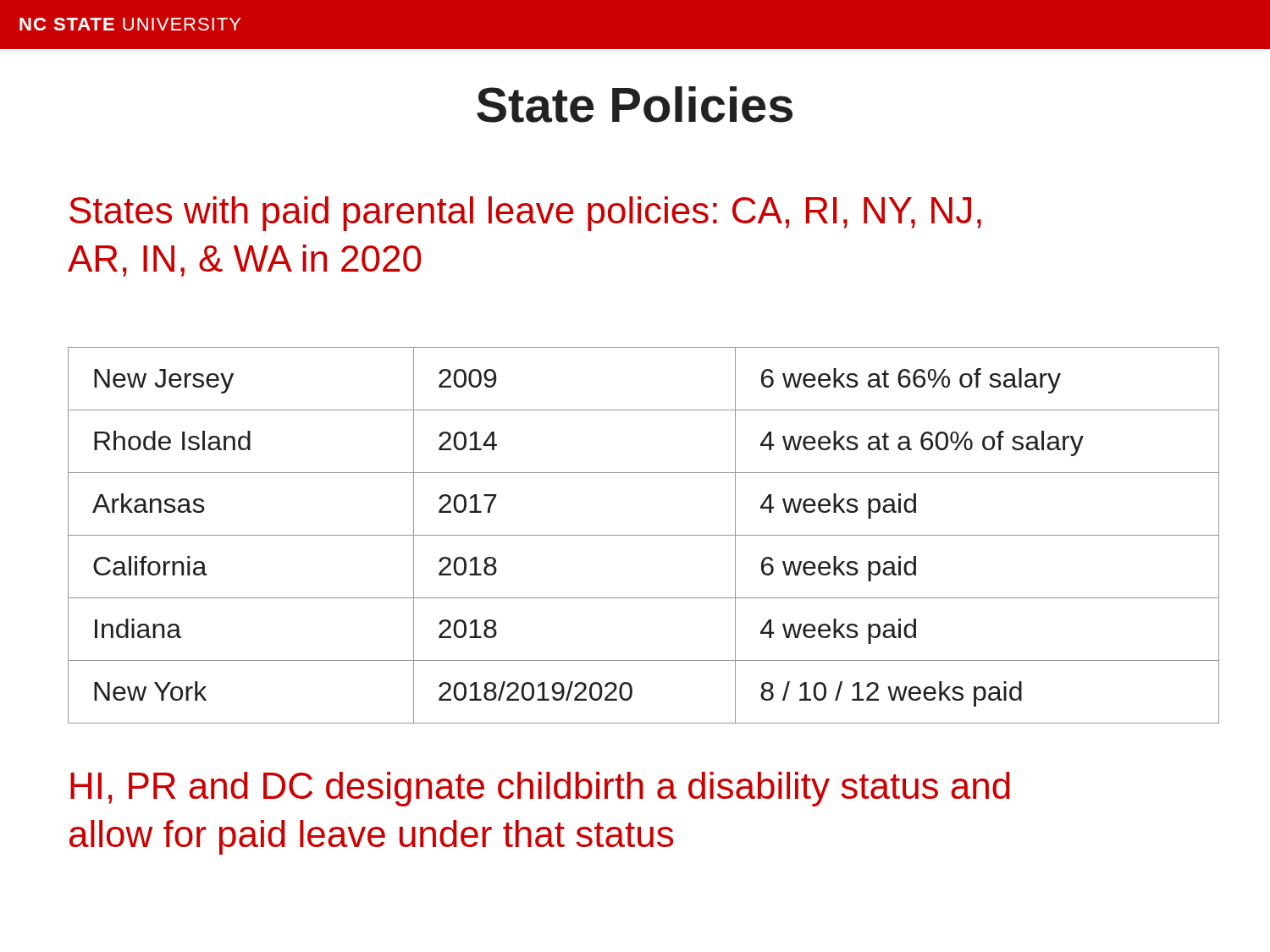Point to the passage starting "State Policies"

635,105
